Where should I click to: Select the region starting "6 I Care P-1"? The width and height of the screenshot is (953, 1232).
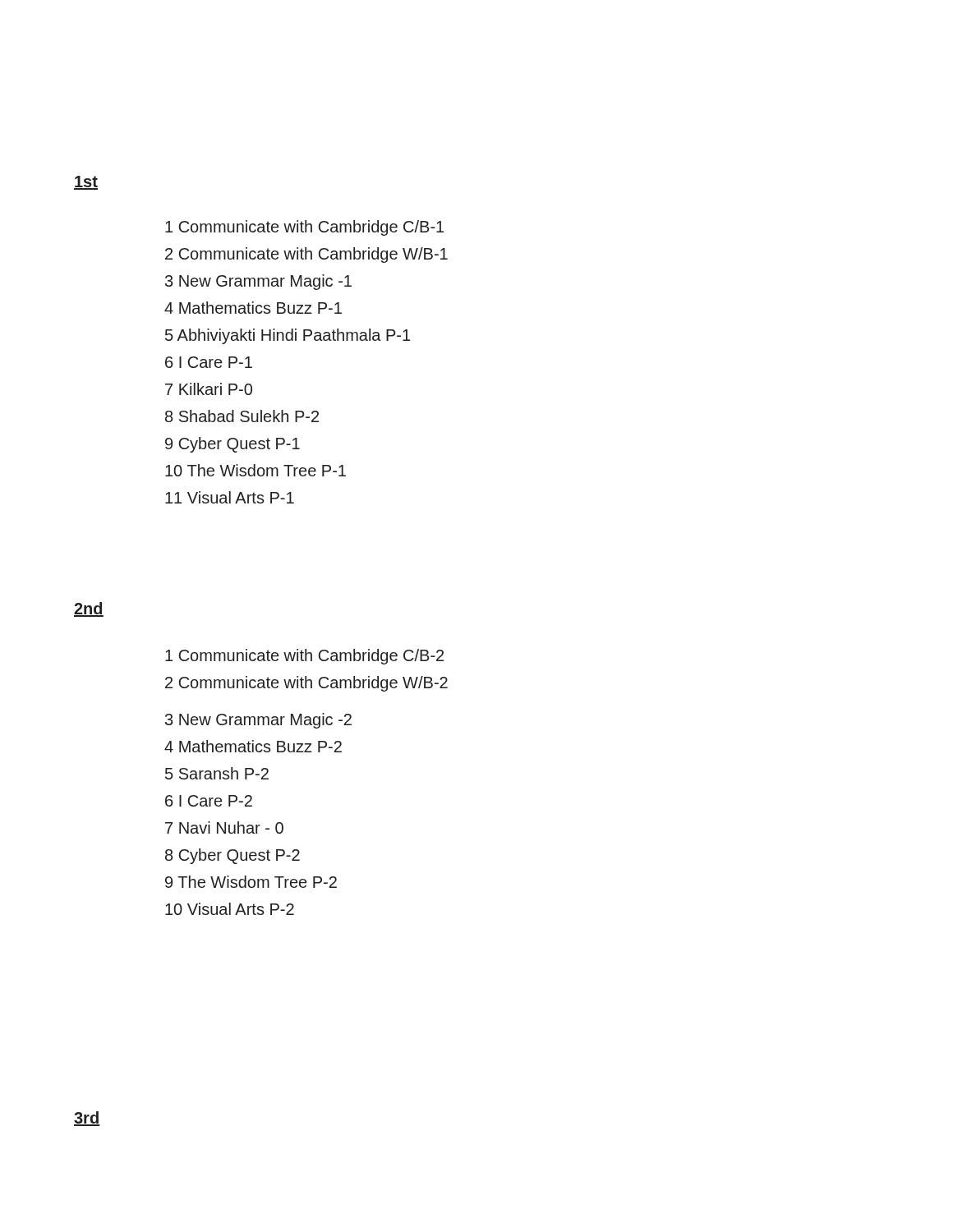[209, 362]
